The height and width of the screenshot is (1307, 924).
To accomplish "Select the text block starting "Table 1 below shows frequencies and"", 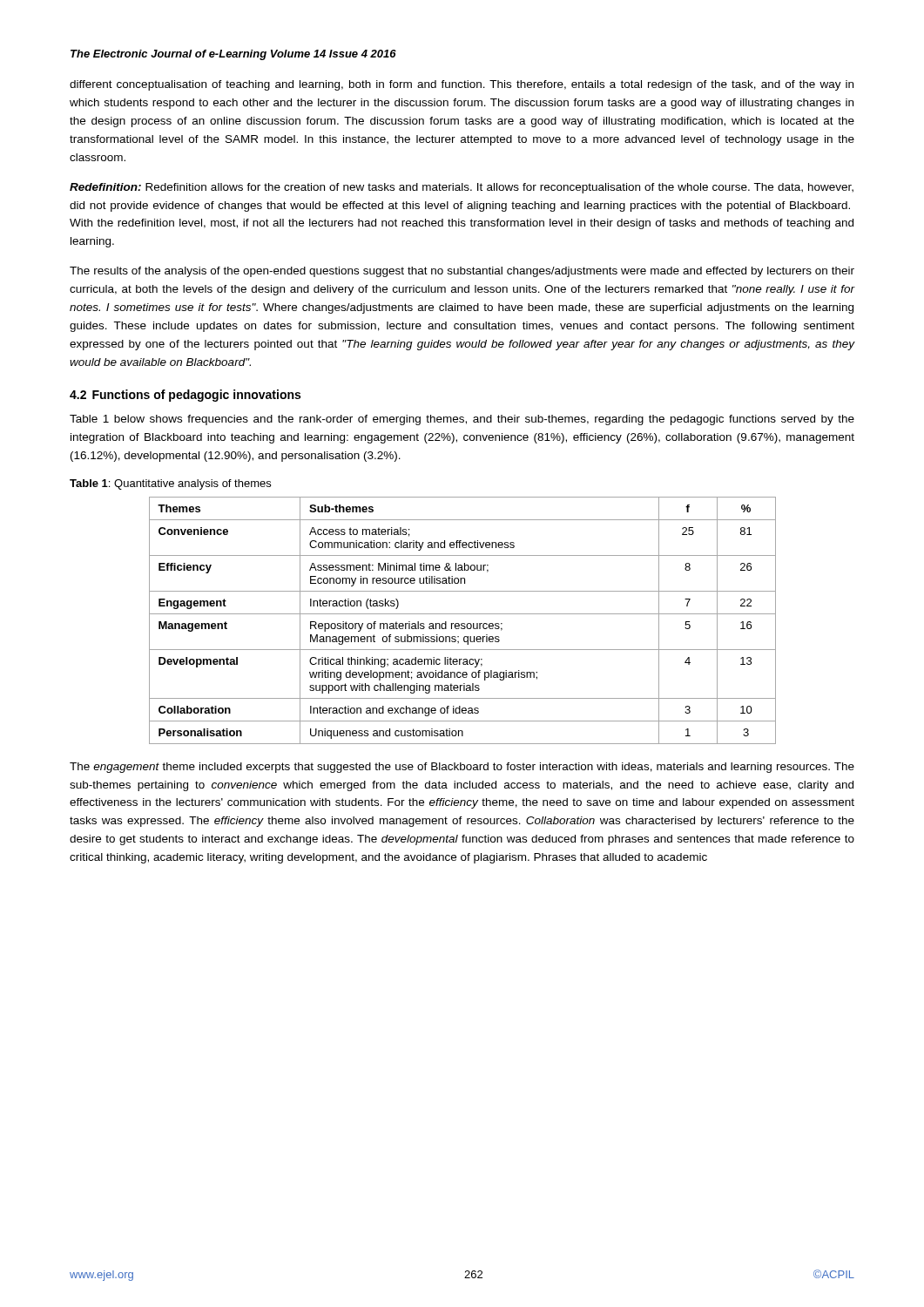I will 462,437.
